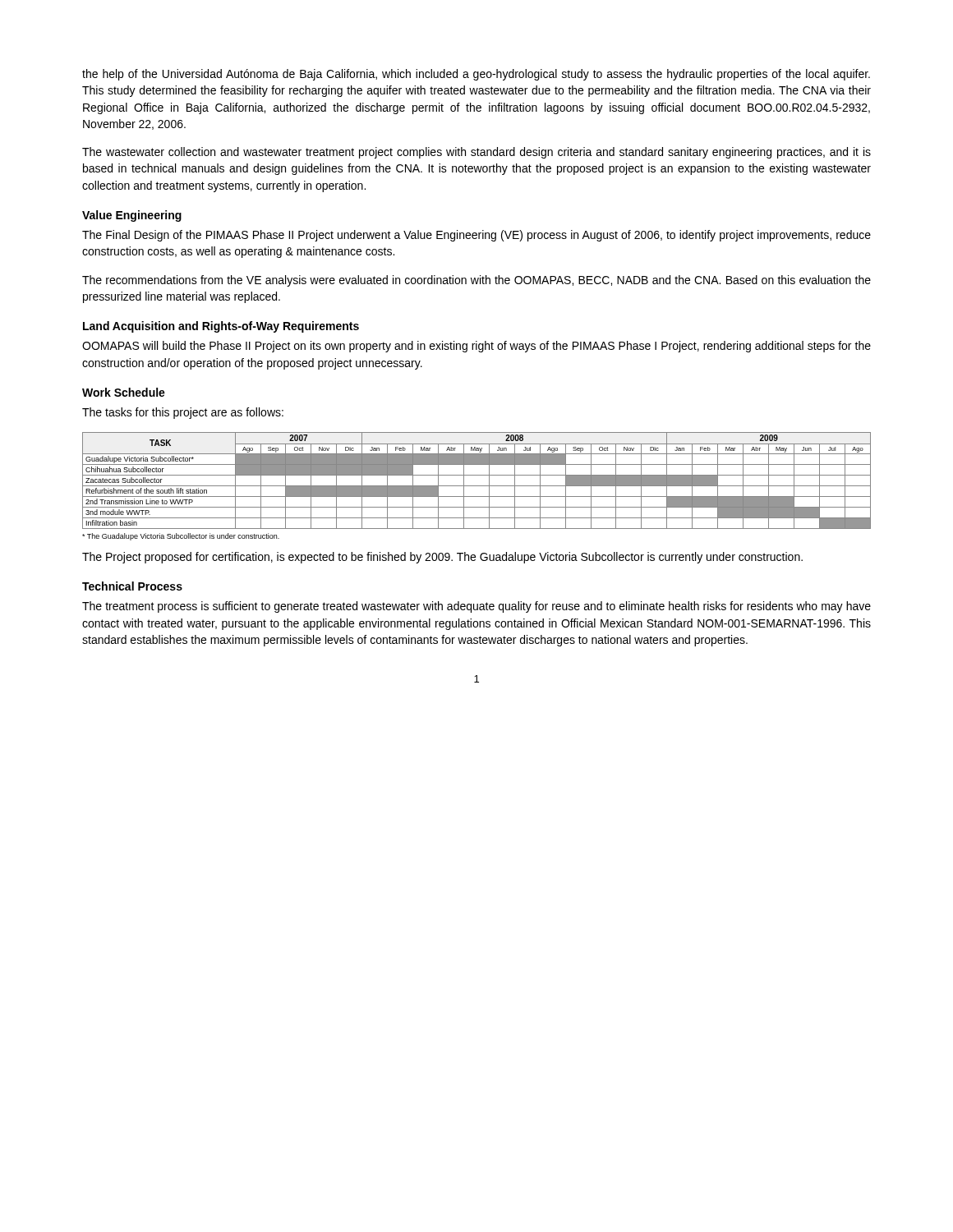The image size is (953, 1232).
Task: Locate the block of text that opens with "OOMAPAS will build the Phase"
Action: click(x=476, y=354)
